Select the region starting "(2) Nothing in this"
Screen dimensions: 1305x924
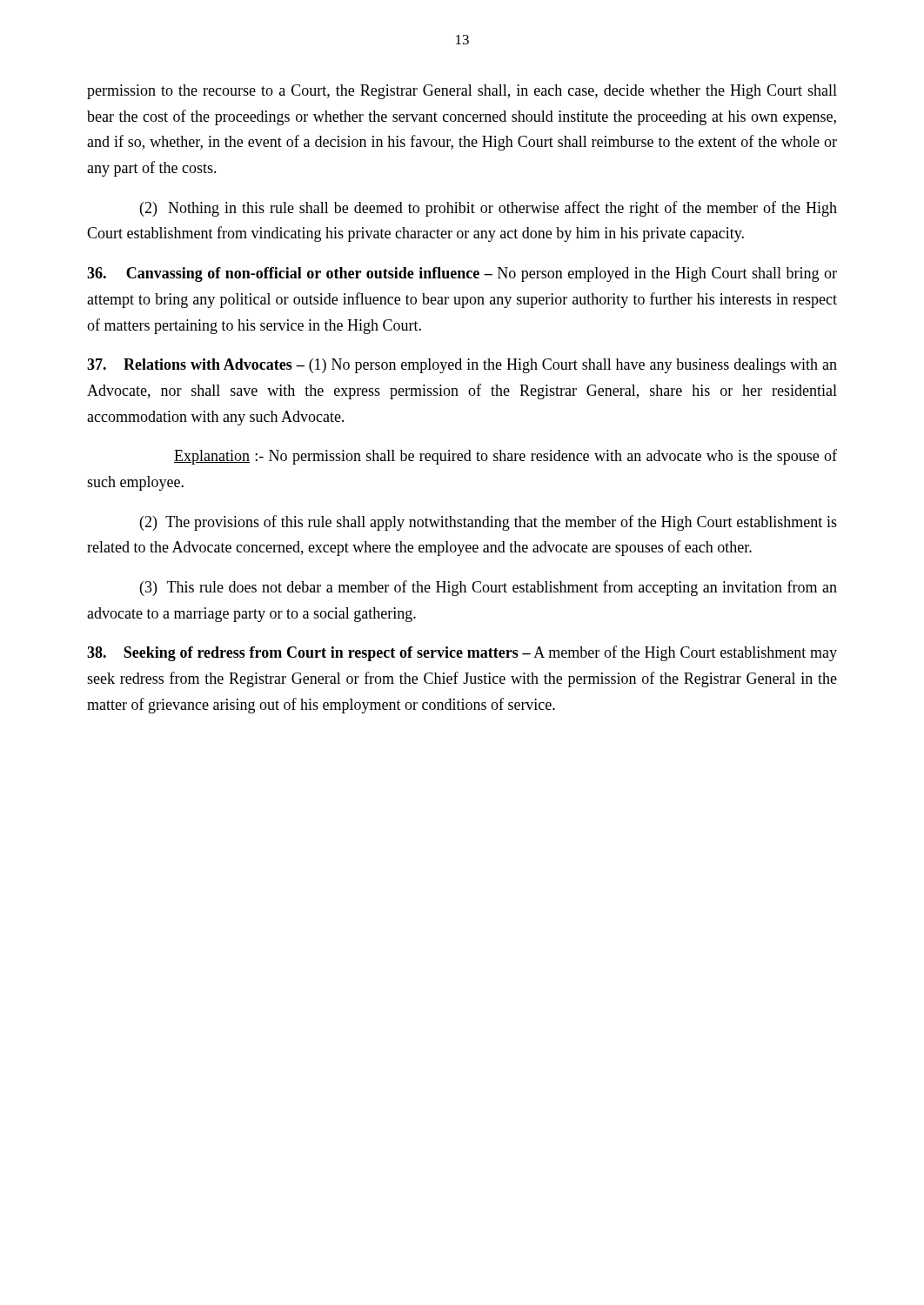click(x=462, y=221)
